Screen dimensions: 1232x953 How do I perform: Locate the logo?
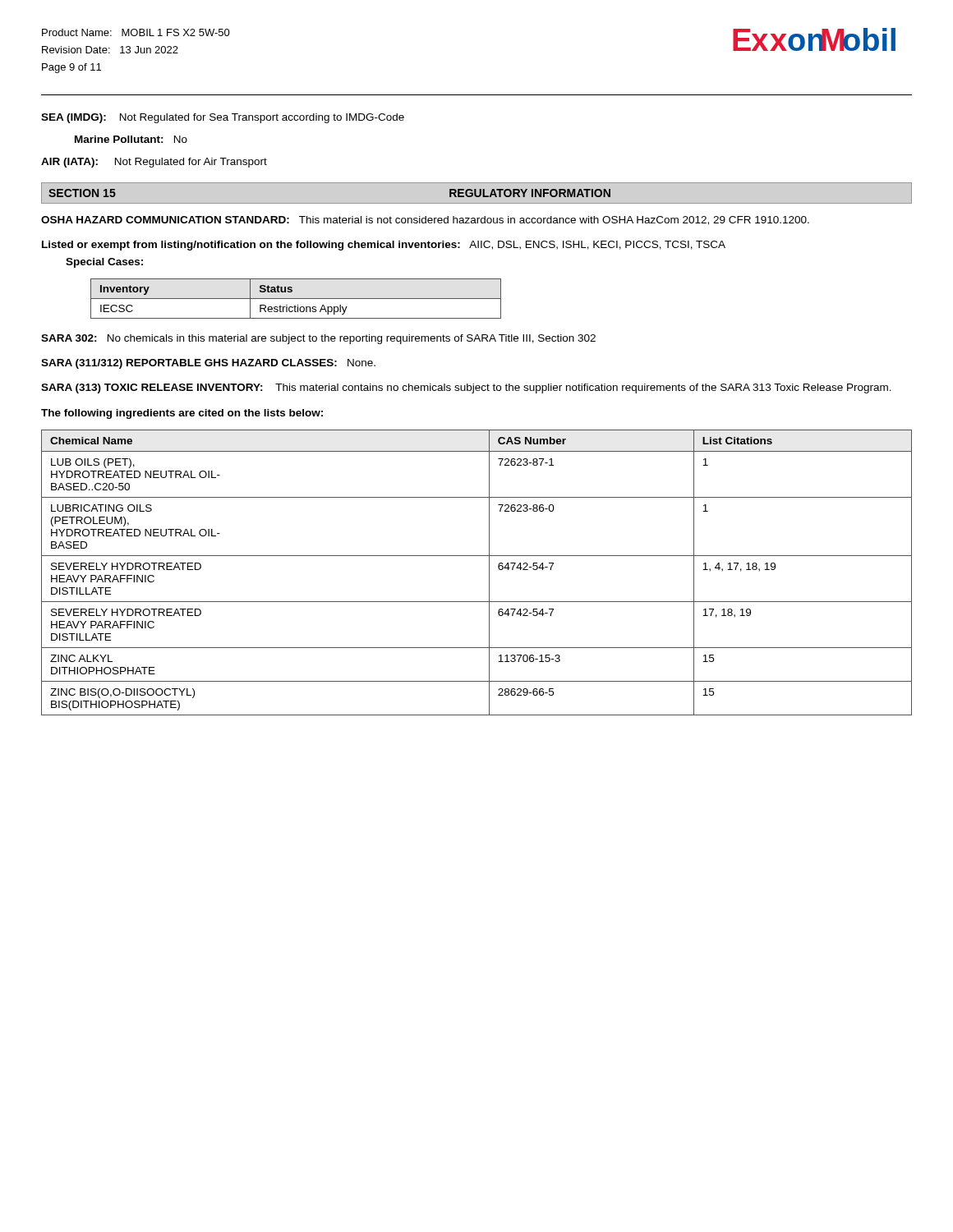822,40
